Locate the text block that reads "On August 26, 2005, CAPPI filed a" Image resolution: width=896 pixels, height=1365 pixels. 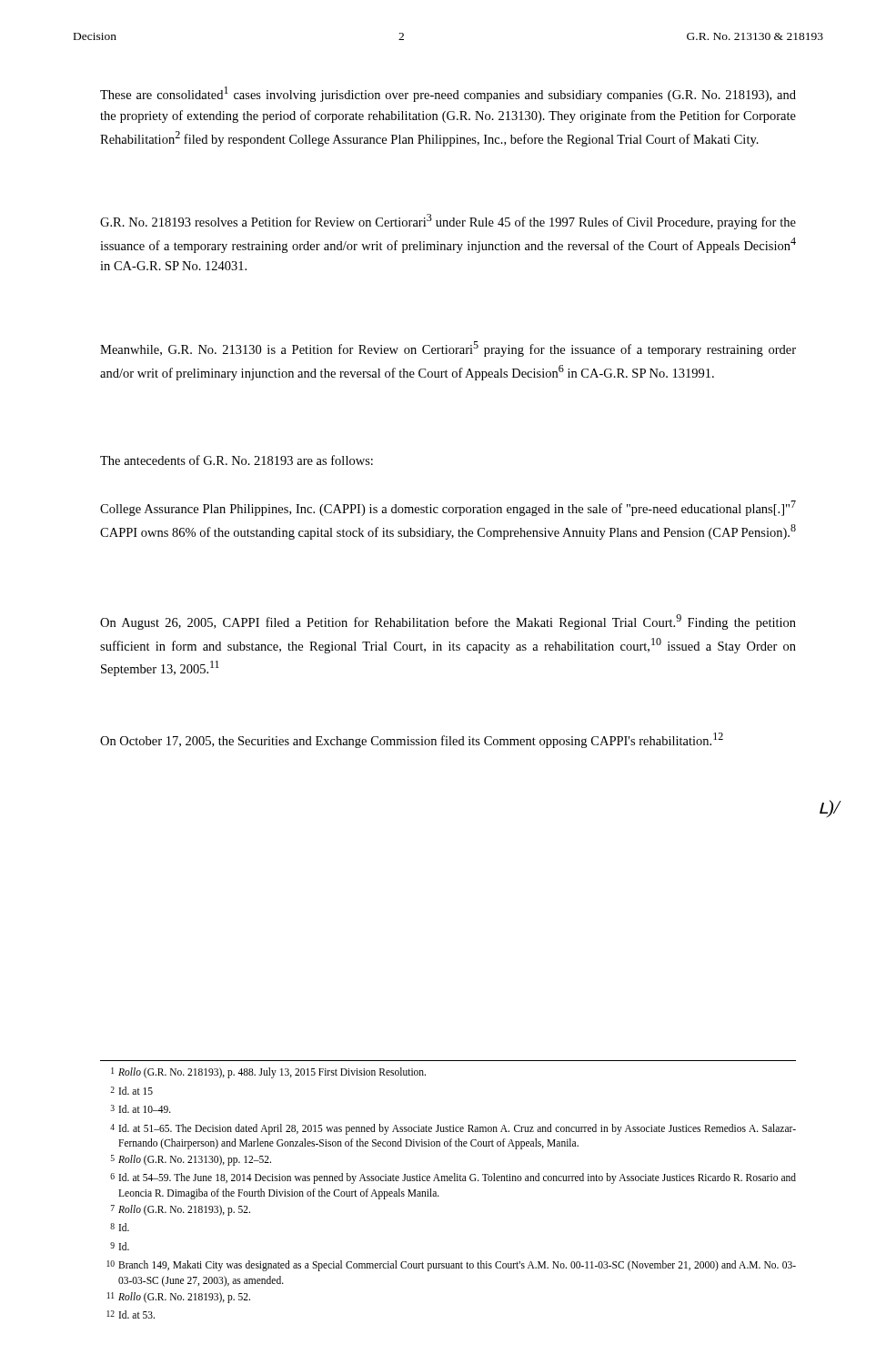(448, 644)
